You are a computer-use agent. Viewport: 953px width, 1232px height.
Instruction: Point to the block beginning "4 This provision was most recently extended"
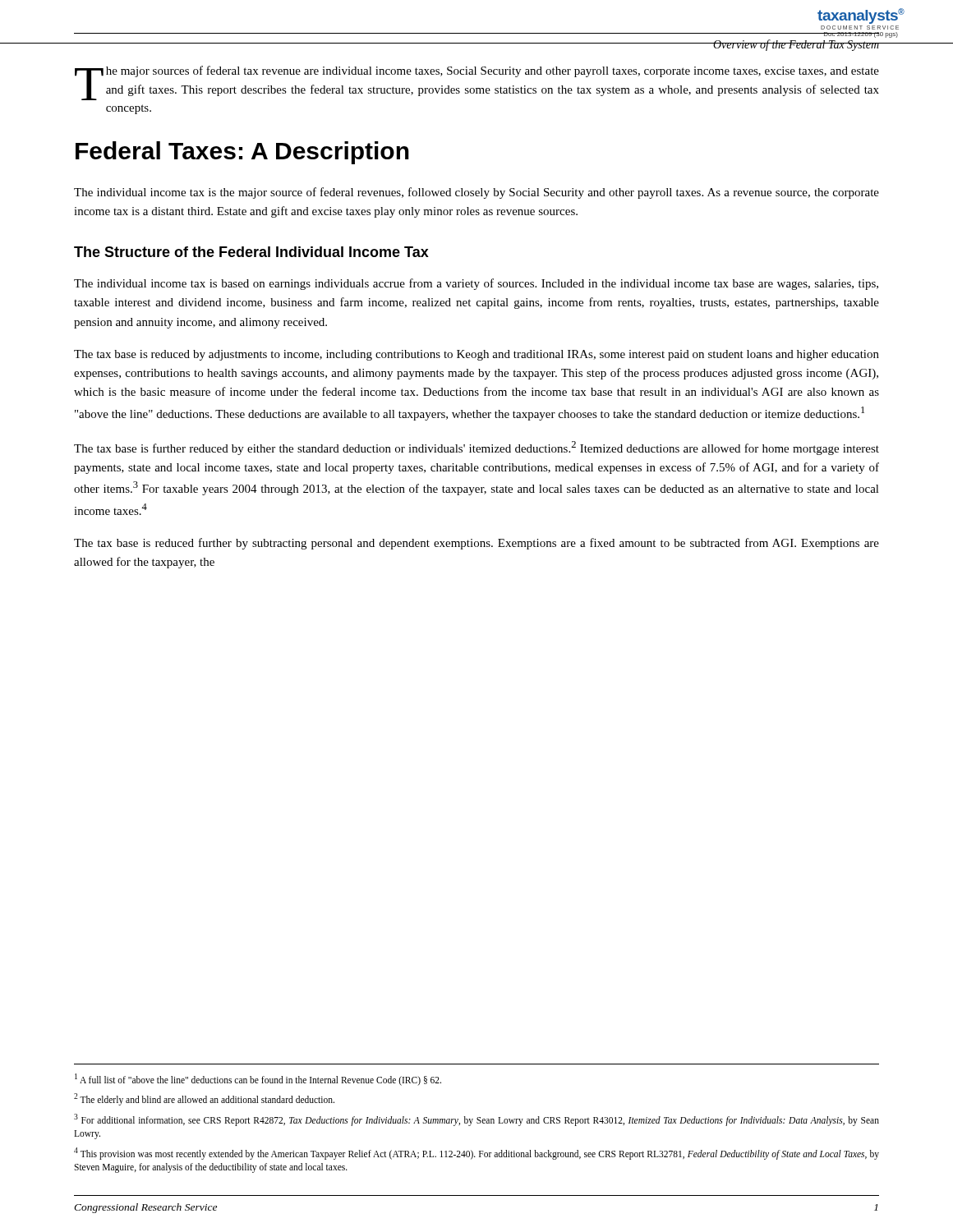point(476,1159)
